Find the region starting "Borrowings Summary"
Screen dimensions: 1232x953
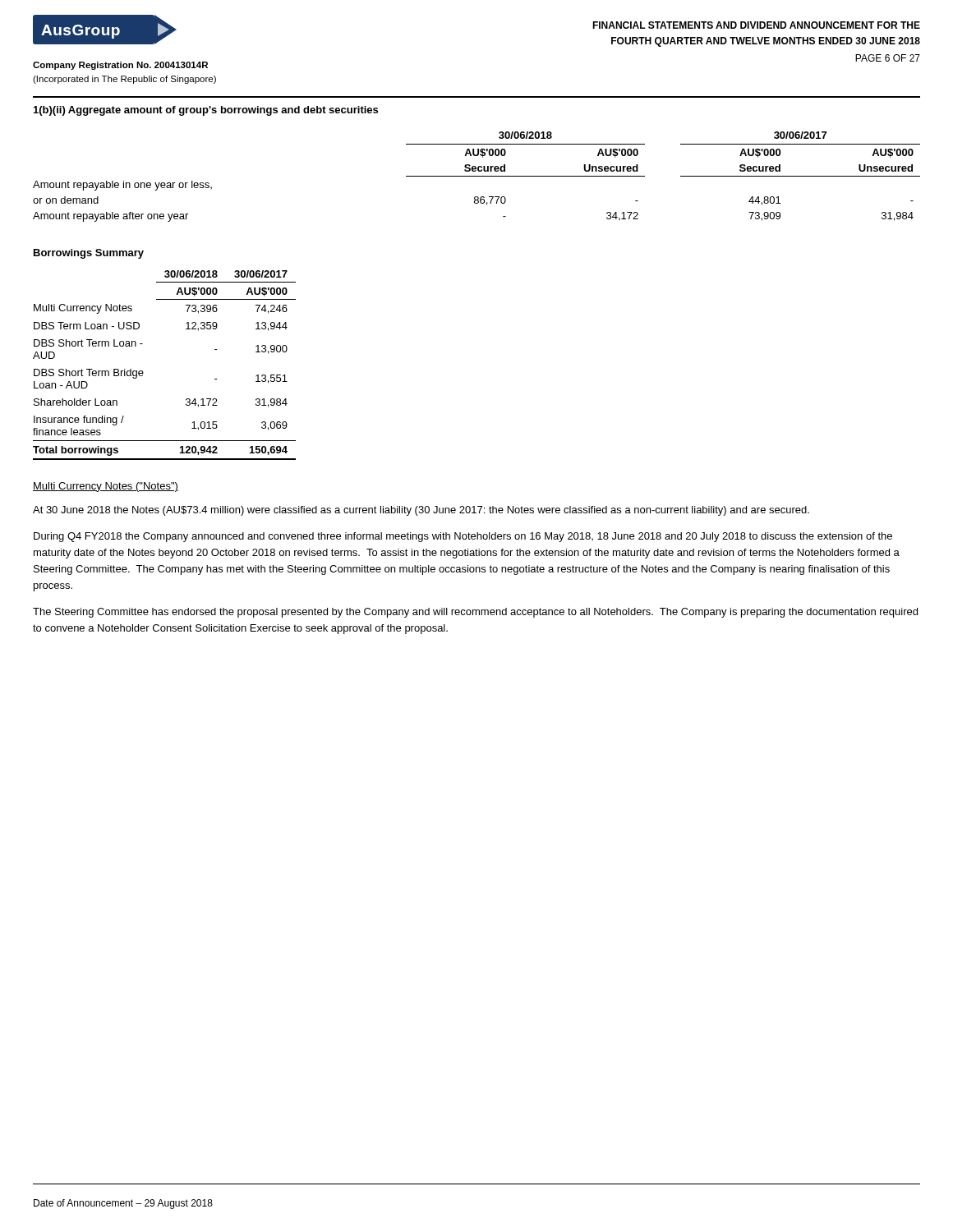(88, 252)
